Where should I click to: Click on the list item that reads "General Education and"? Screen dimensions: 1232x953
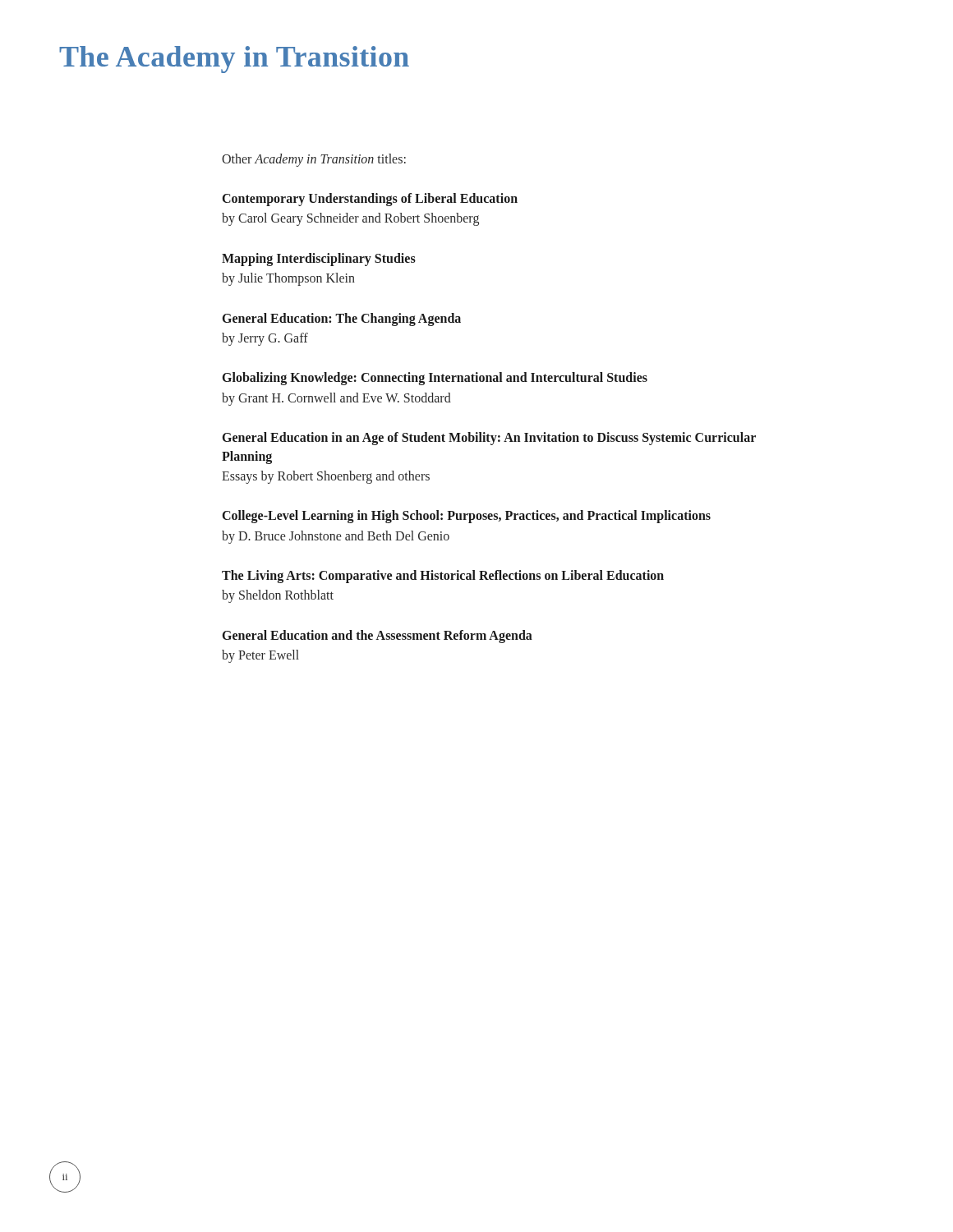click(x=501, y=646)
